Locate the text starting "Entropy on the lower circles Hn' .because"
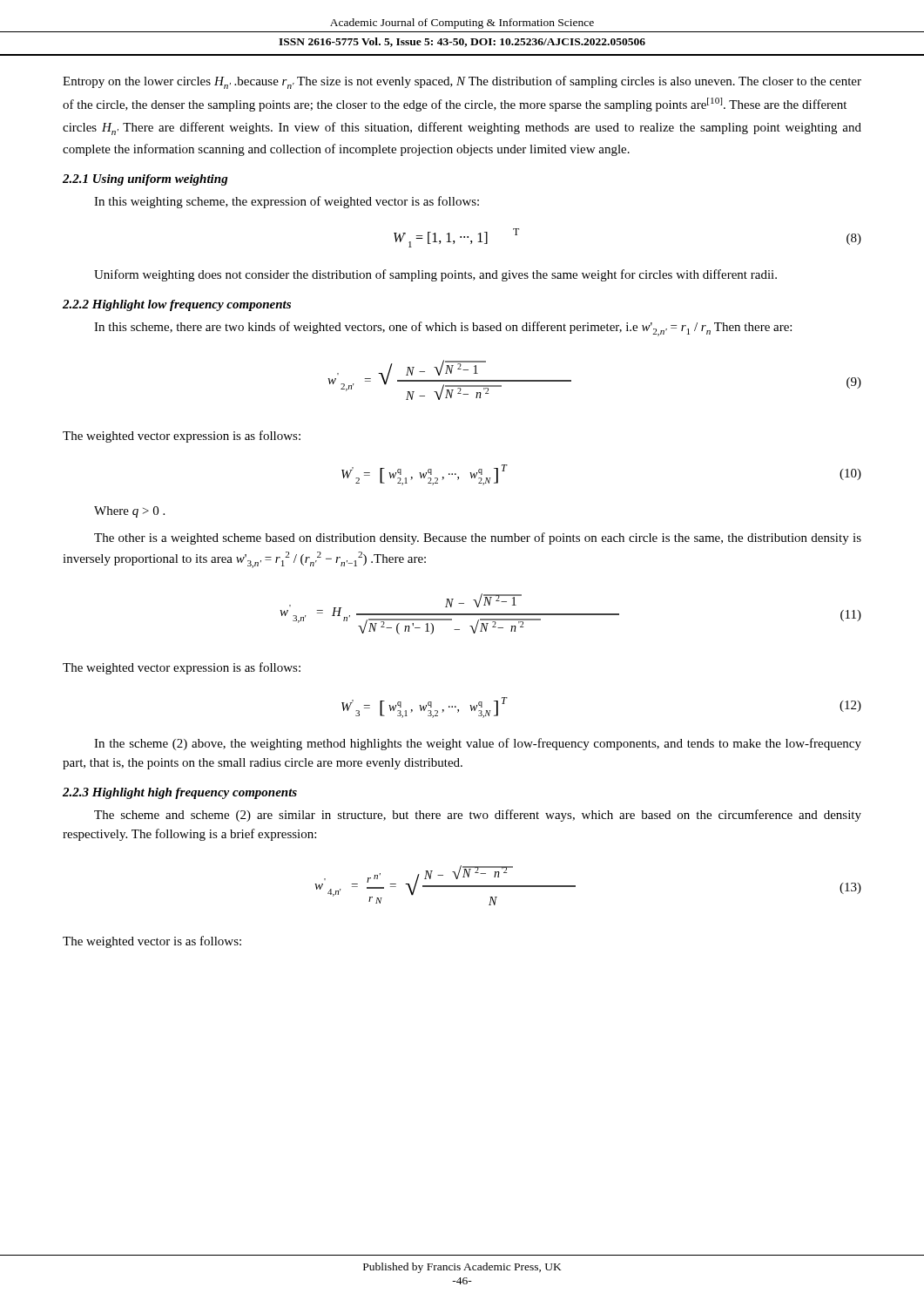 (x=462, y=93)
